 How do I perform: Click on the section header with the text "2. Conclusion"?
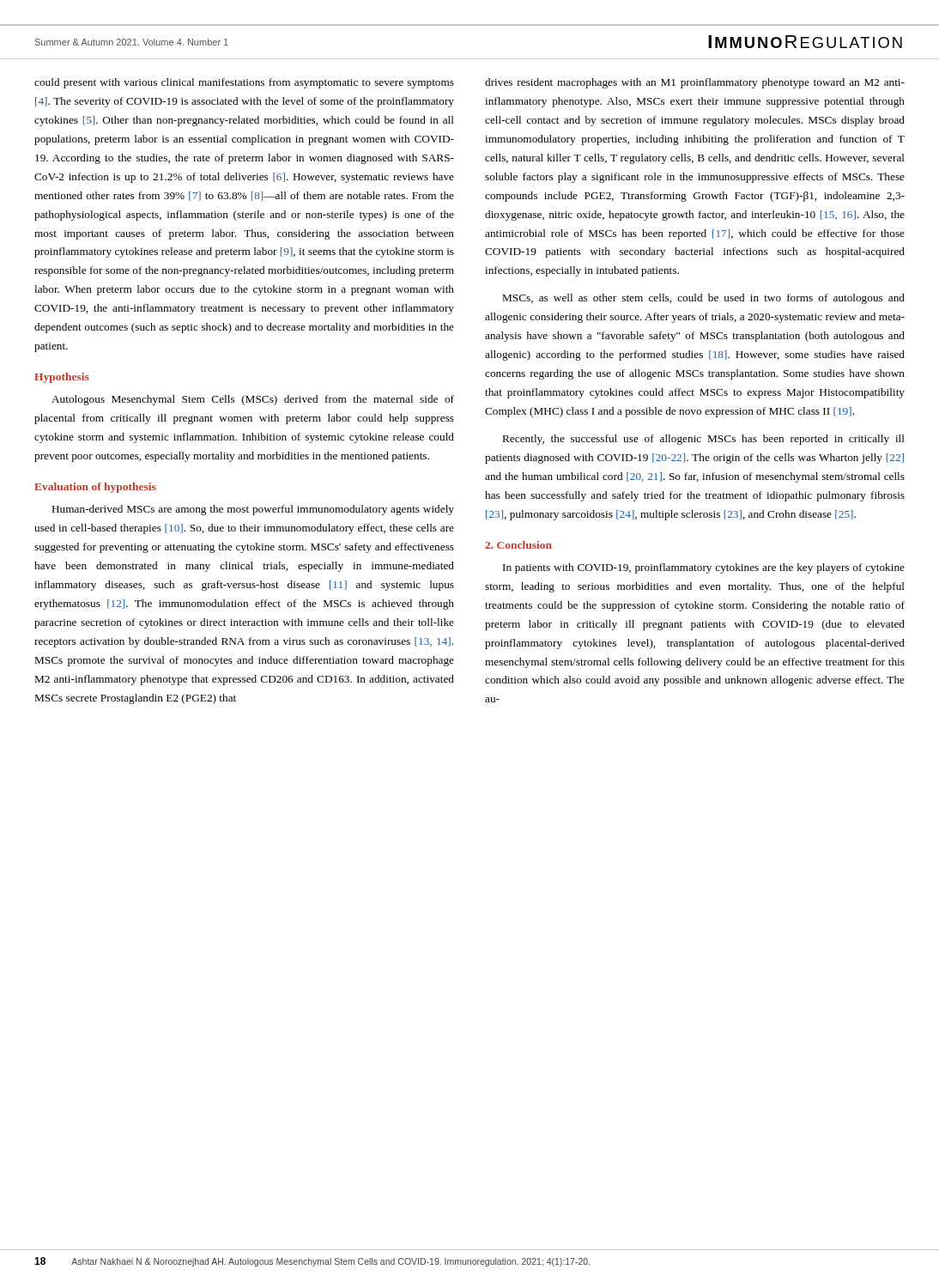pos(518,544)
